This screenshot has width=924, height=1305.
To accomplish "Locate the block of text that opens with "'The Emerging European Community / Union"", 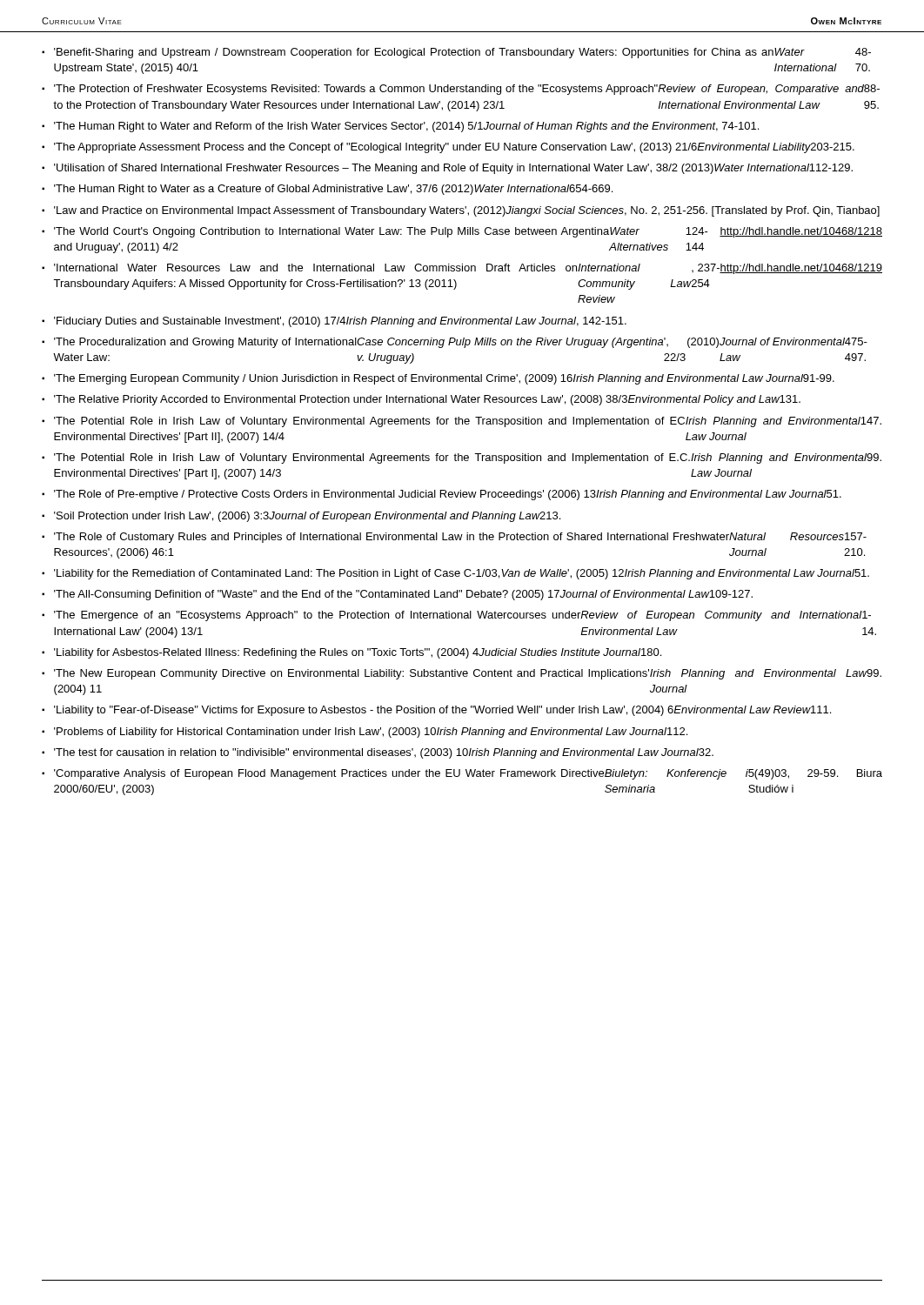I will pyautogui.click(x=444, y=379).
